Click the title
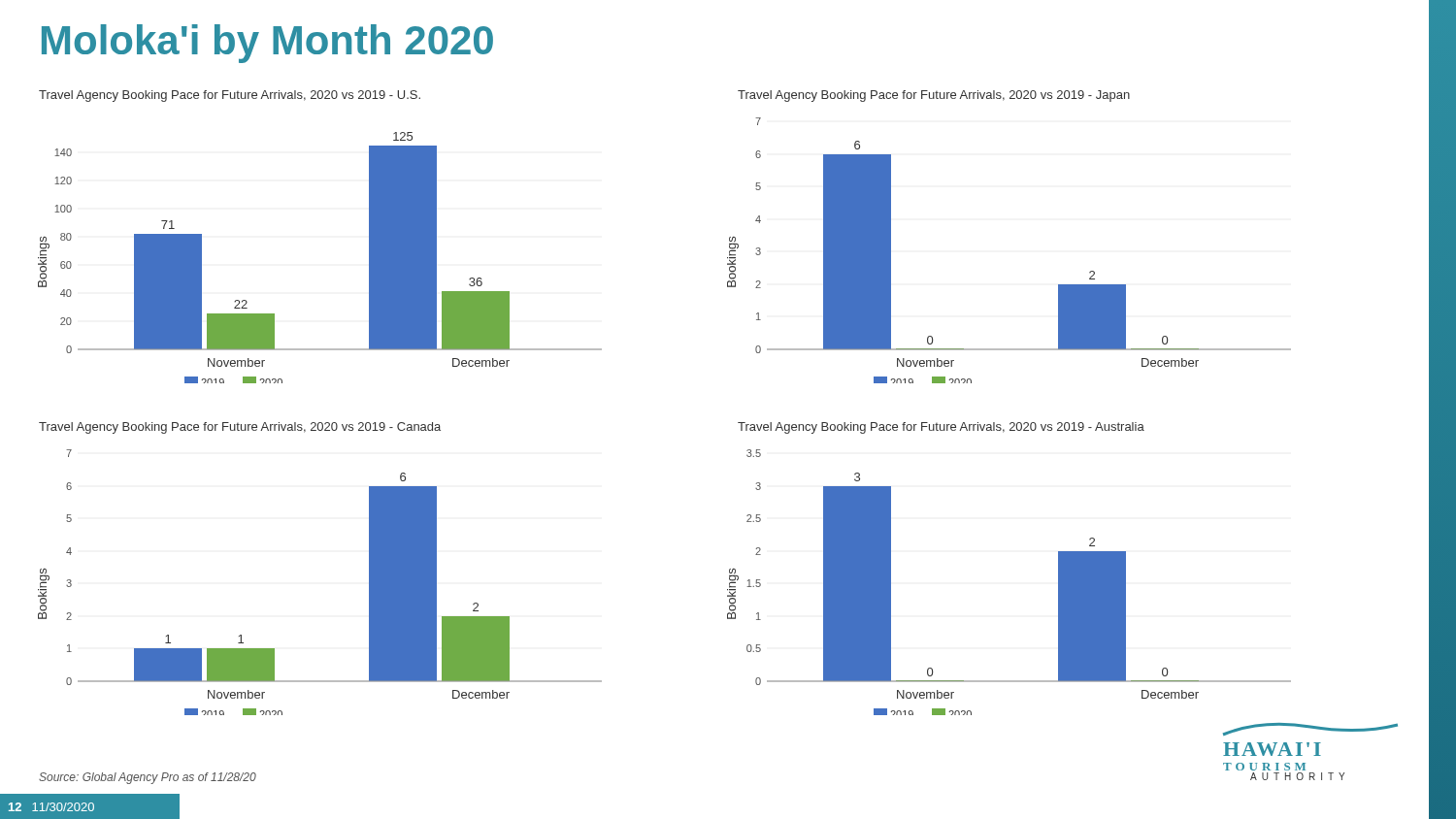Viewport: 1456px width, 819px height. 267,40
